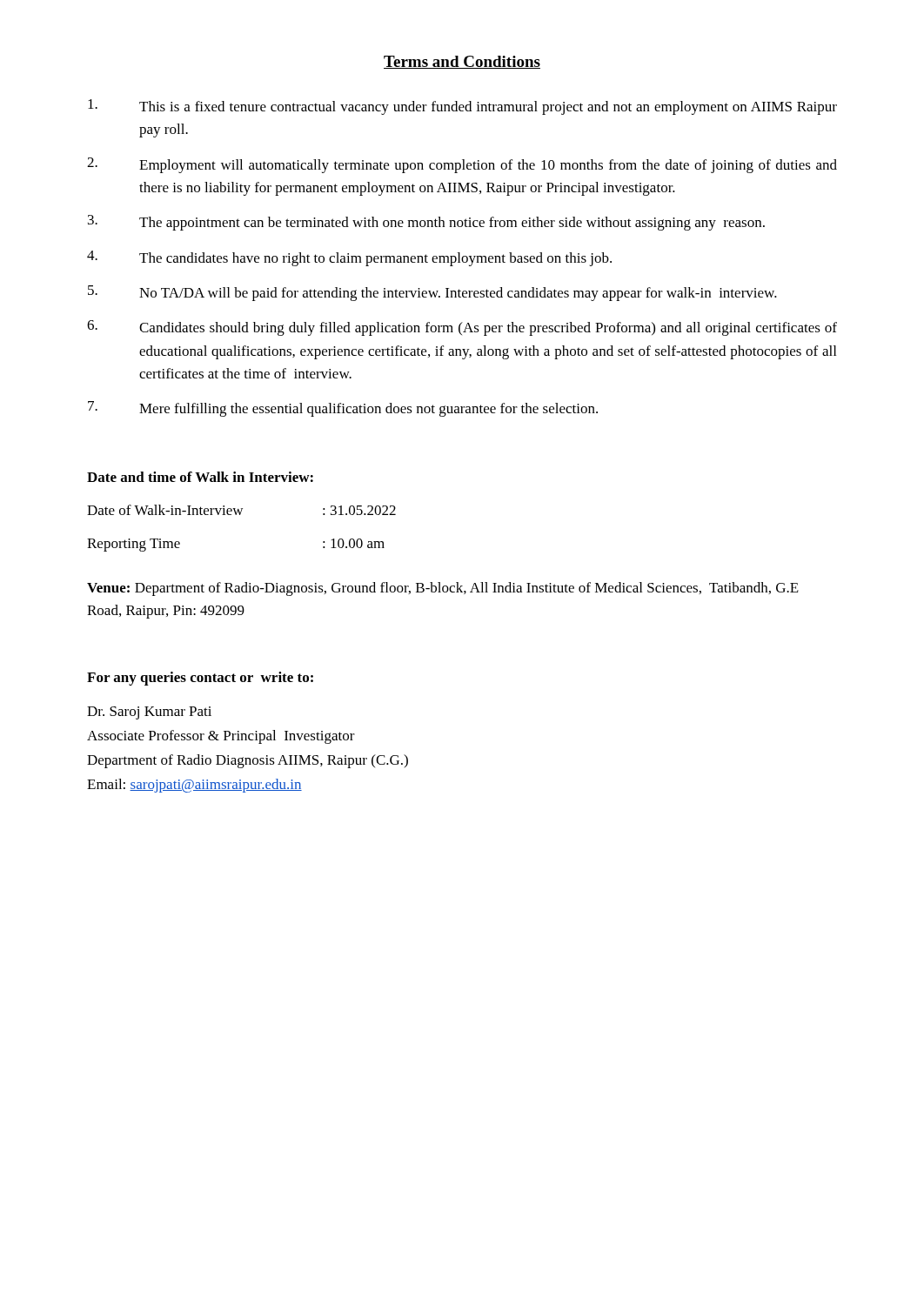Image resolution: width=924 pixels, height=1305 pixels.
Task: Locate the list item that says "6. Candidates should"
Action: point(462,351)
